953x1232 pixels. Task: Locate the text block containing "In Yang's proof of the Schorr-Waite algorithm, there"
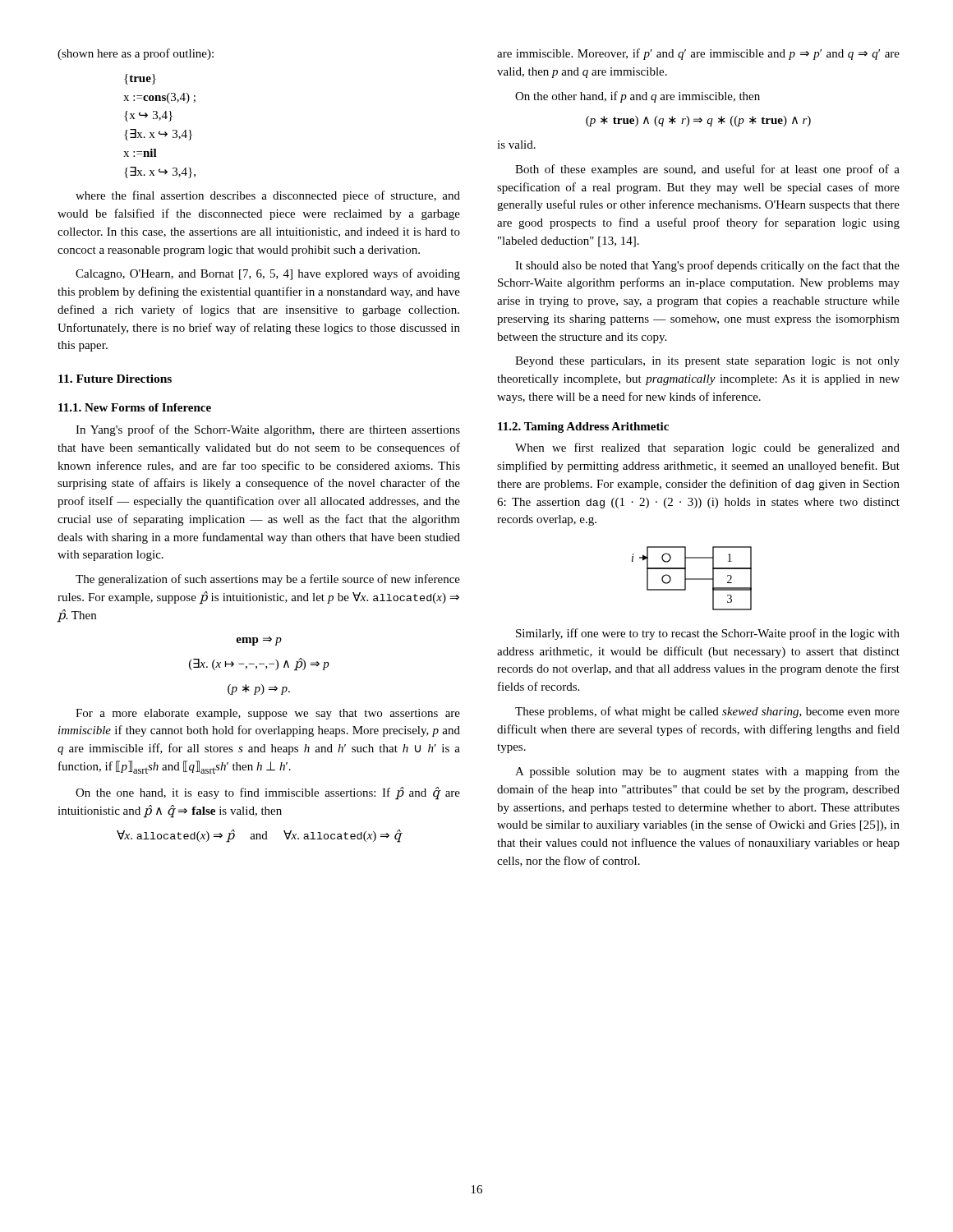click(259, 523)
